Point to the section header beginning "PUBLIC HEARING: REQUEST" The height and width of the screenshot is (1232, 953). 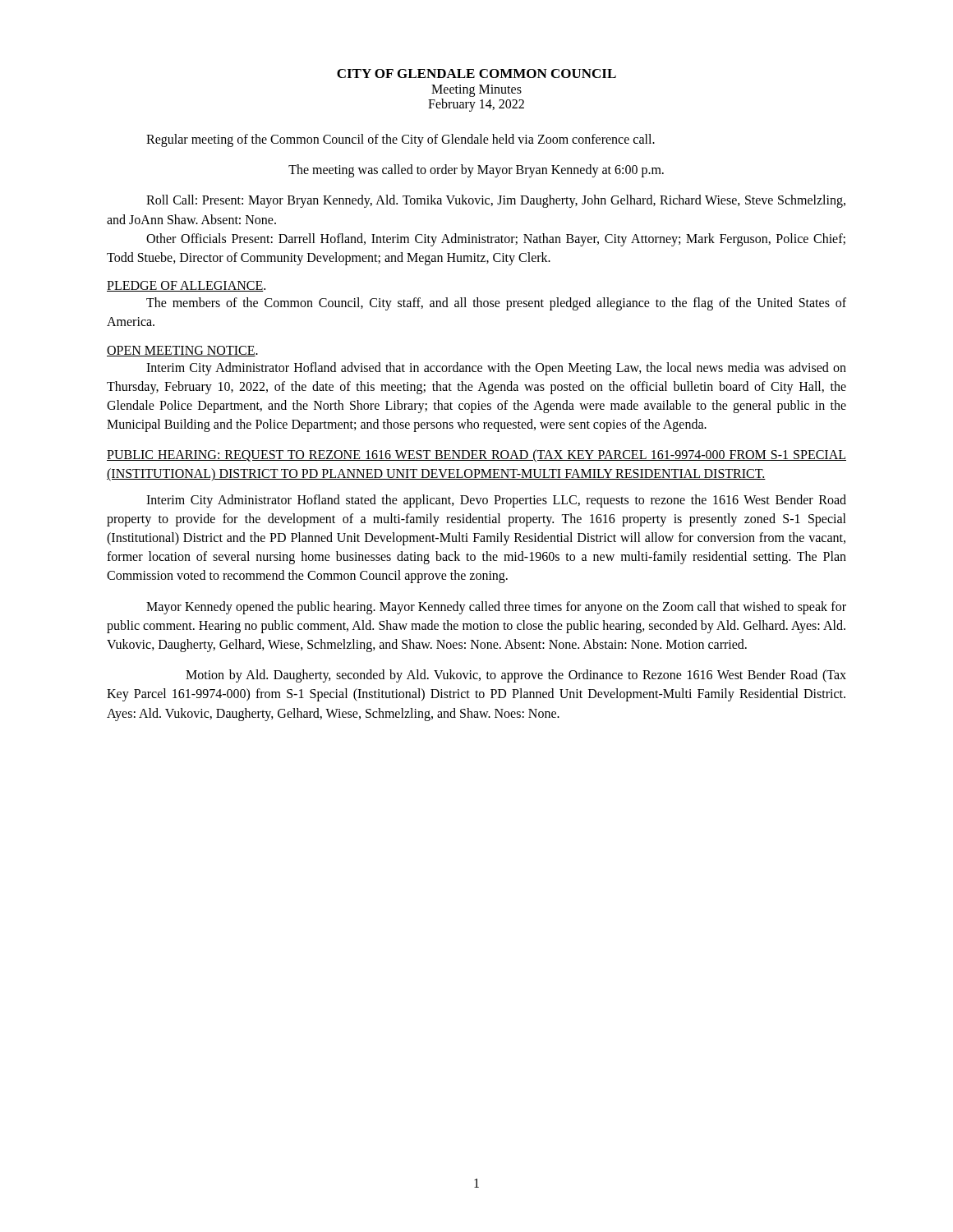coord(476,464)
